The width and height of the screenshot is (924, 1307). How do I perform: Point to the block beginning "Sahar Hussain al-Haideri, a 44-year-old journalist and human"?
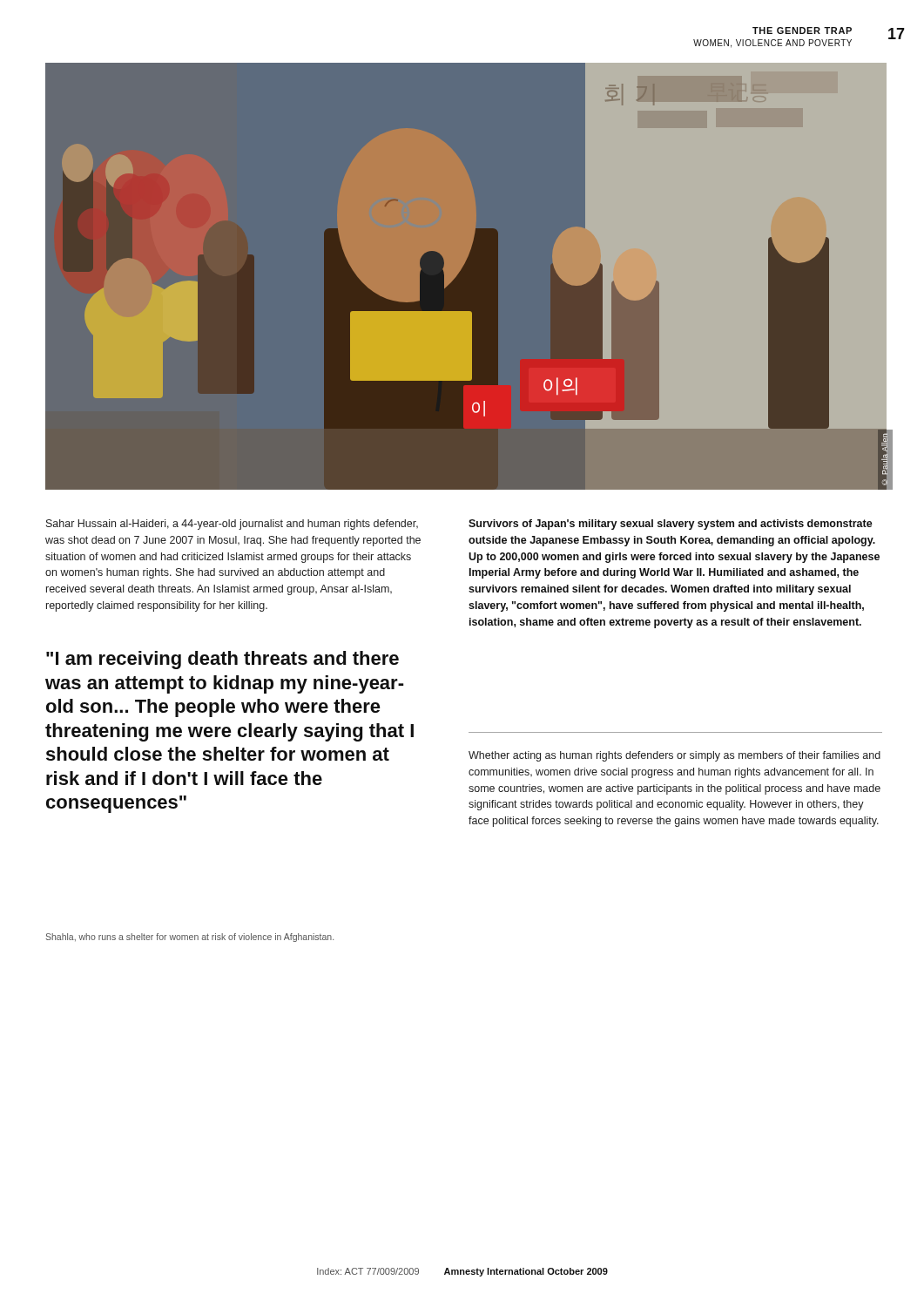pyautogui.click(x=233, y=564)
